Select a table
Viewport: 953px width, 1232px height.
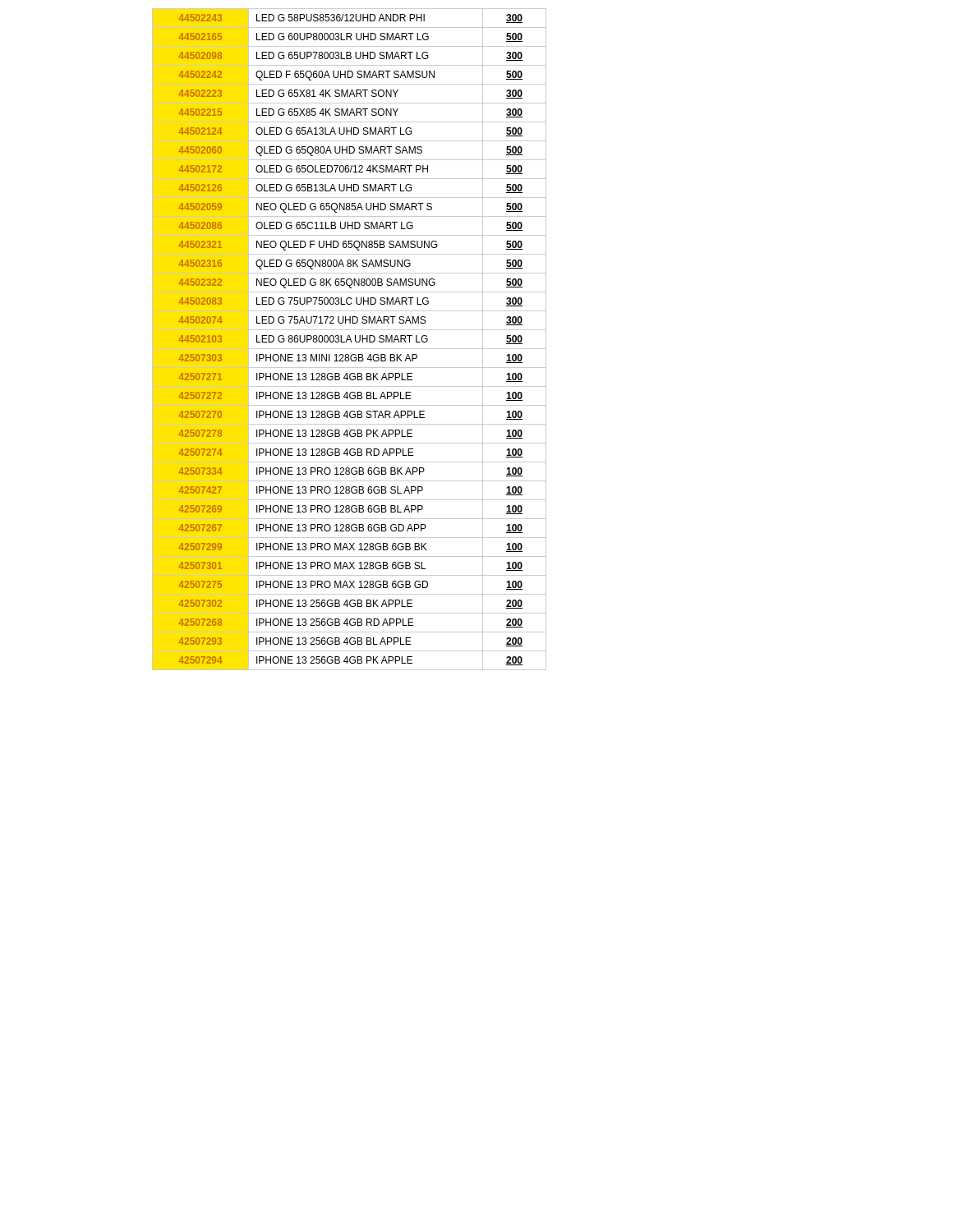point(349,339)
